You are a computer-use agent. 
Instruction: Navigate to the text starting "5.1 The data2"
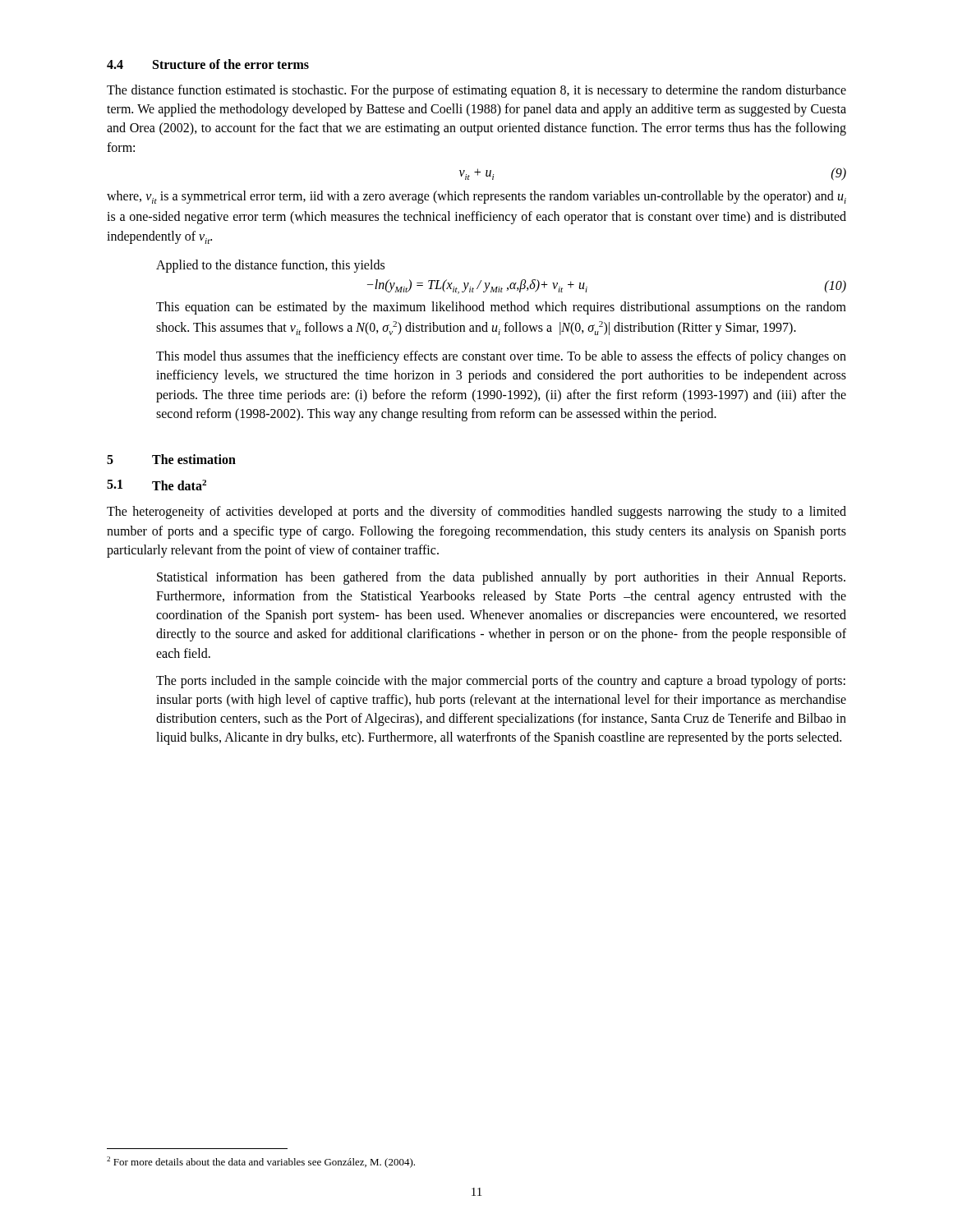coord(157,486)
